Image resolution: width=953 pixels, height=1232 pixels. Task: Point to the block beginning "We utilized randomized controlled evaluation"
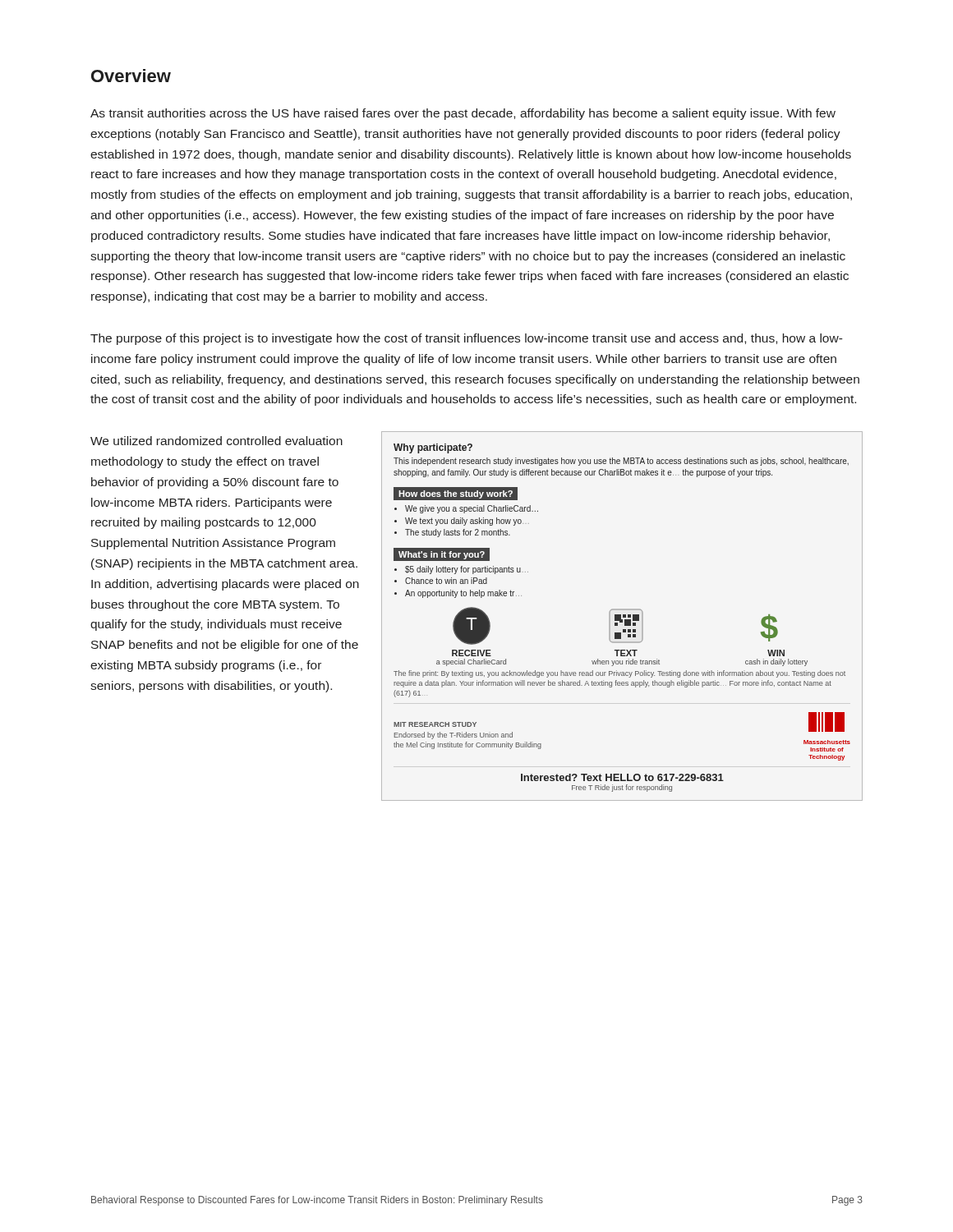(x=225, y=563)
